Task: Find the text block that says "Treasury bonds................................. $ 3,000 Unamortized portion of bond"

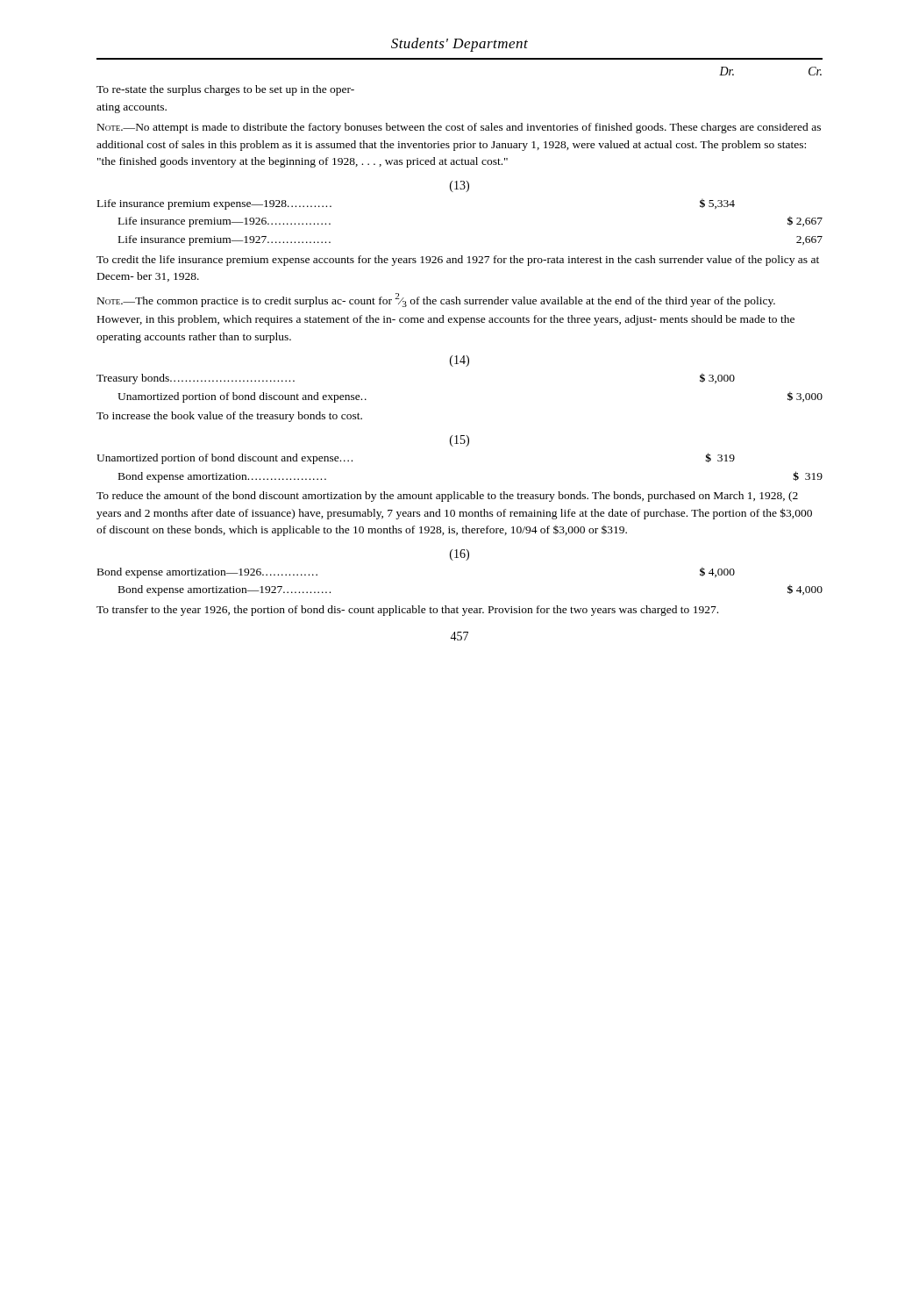Action: point(134,379)
